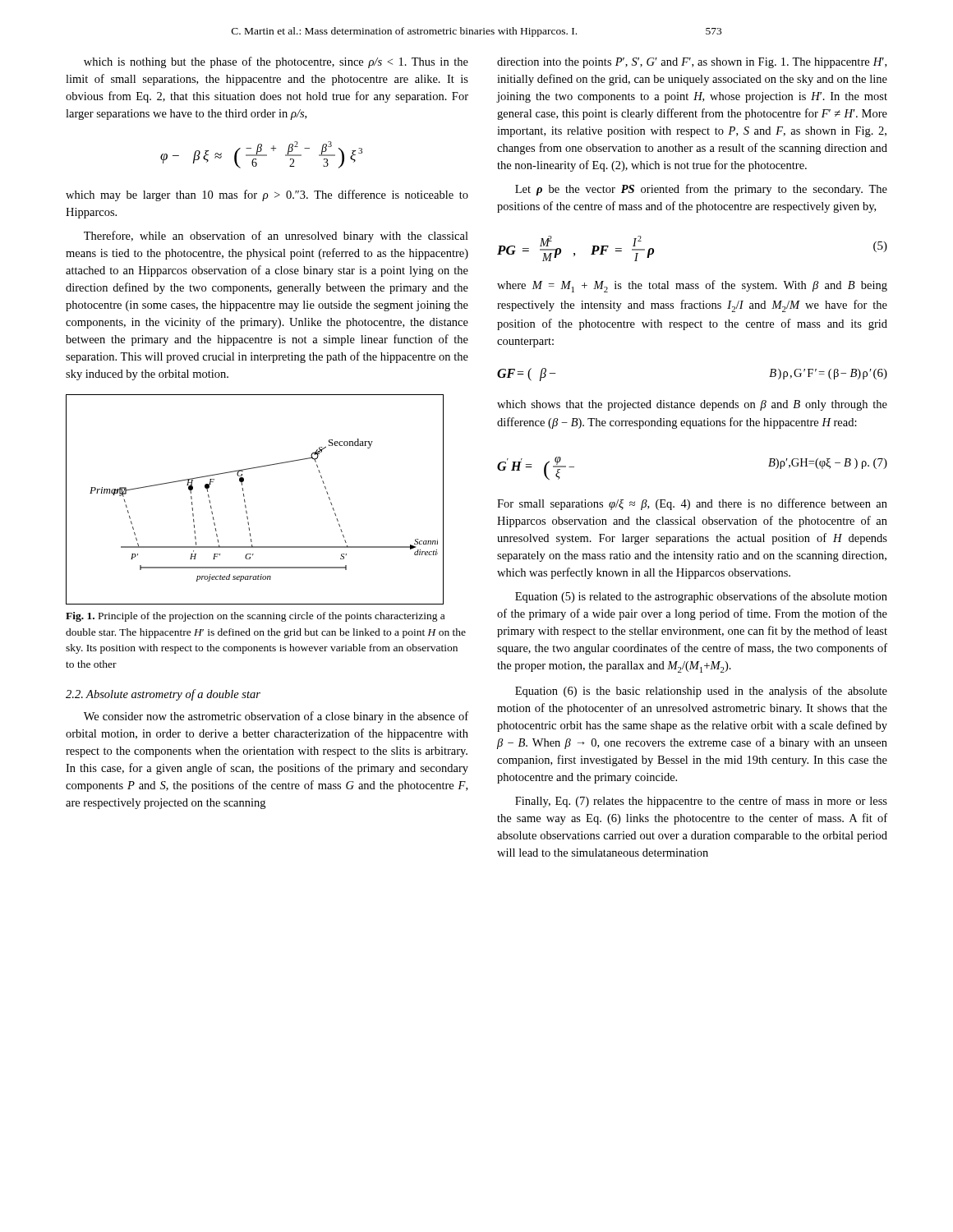Find the text block containing "direction into the points"

(692, 134)
